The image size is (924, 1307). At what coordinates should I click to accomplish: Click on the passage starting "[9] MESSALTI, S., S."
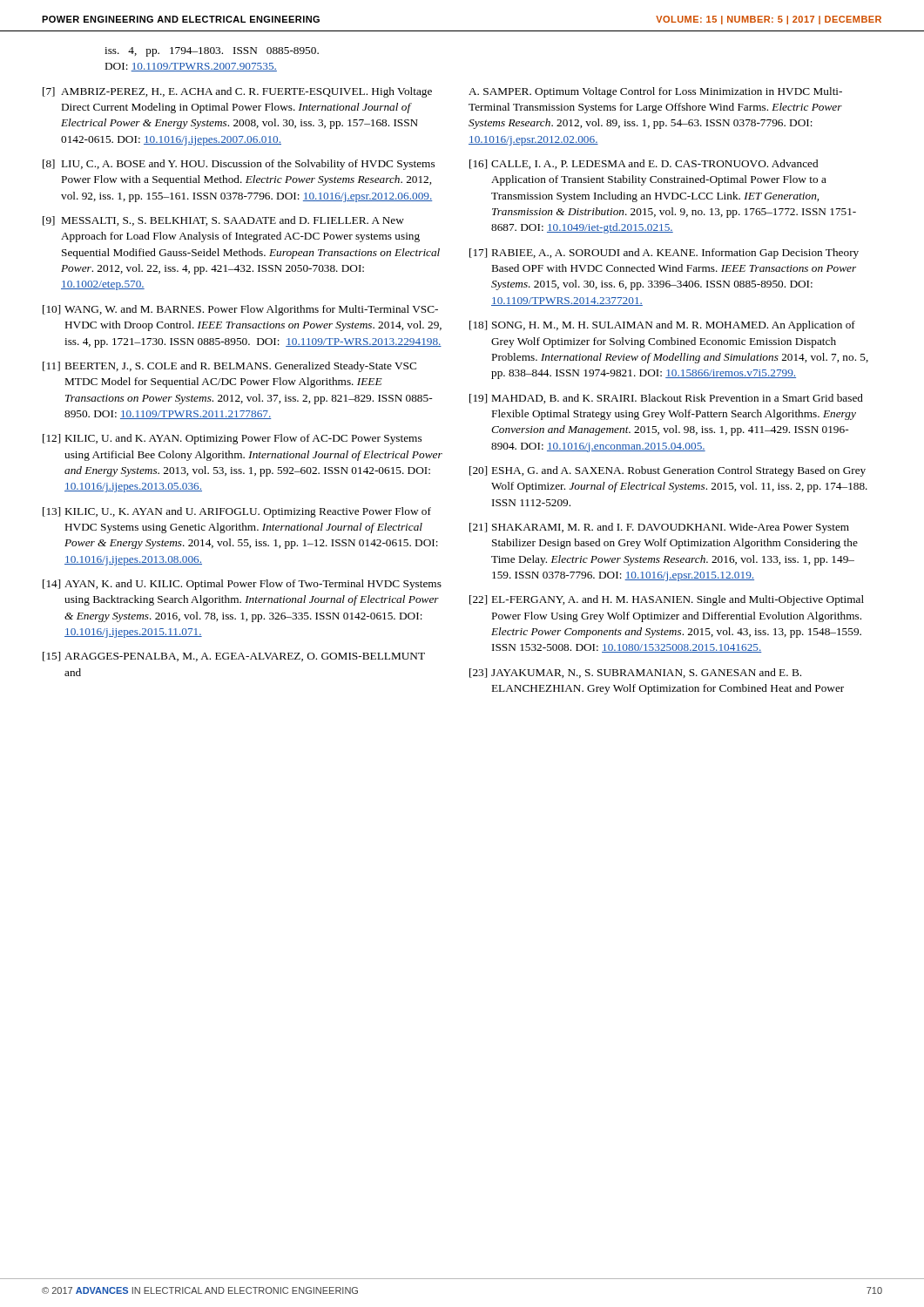coord(243,253)
